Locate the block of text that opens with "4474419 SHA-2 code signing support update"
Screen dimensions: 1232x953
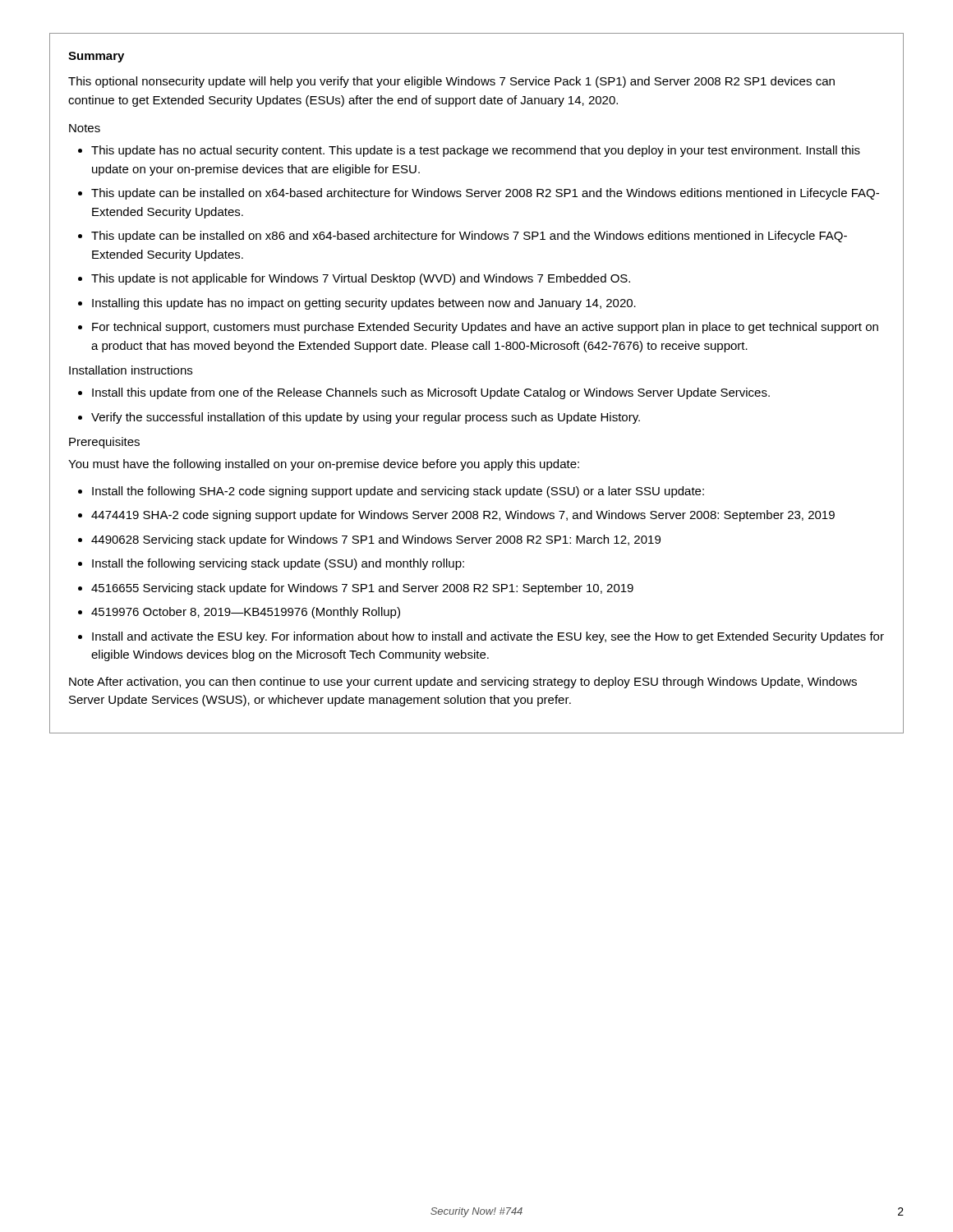tap(463, 515)
